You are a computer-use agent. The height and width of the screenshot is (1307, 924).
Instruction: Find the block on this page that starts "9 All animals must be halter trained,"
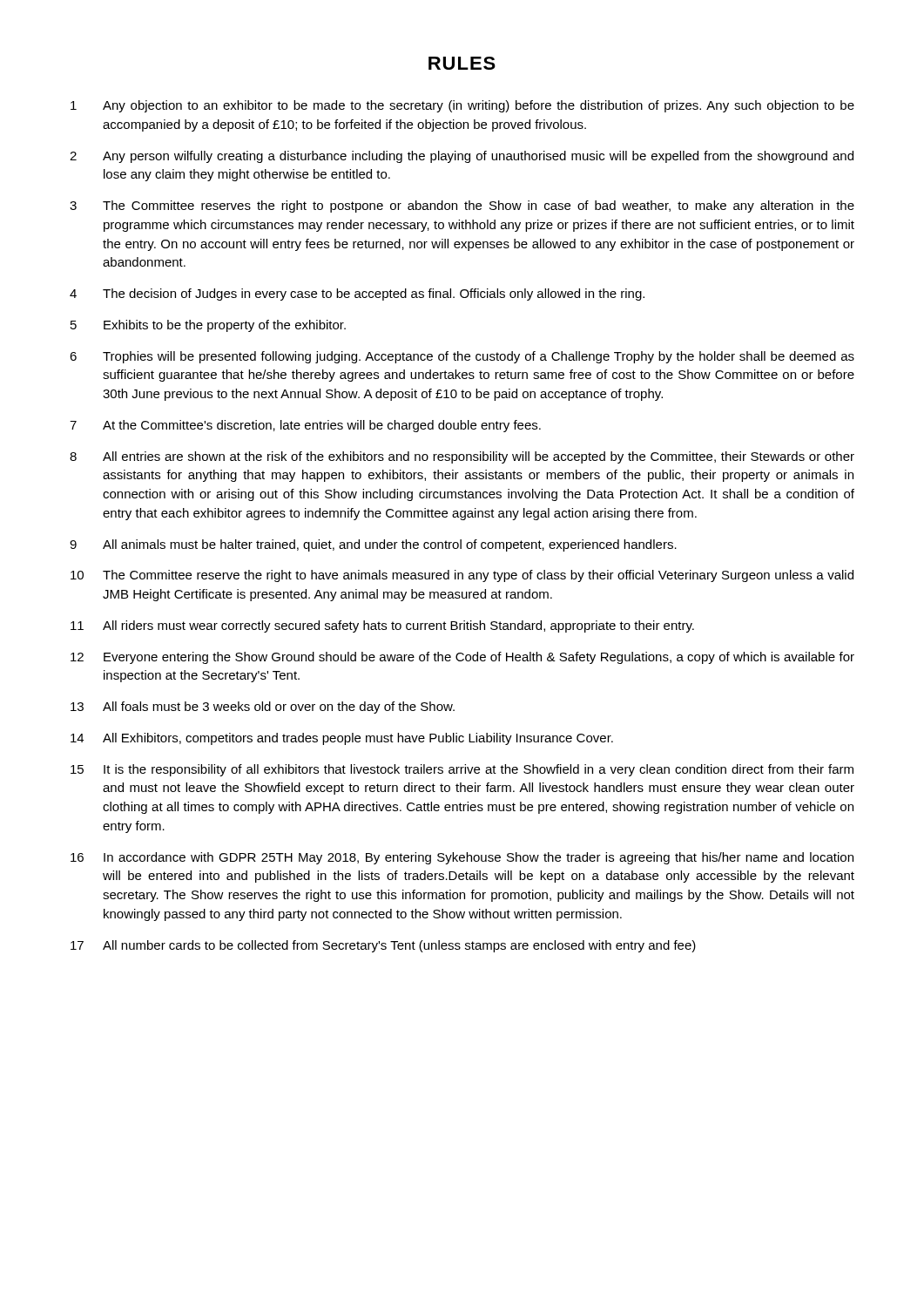(462, 544)
